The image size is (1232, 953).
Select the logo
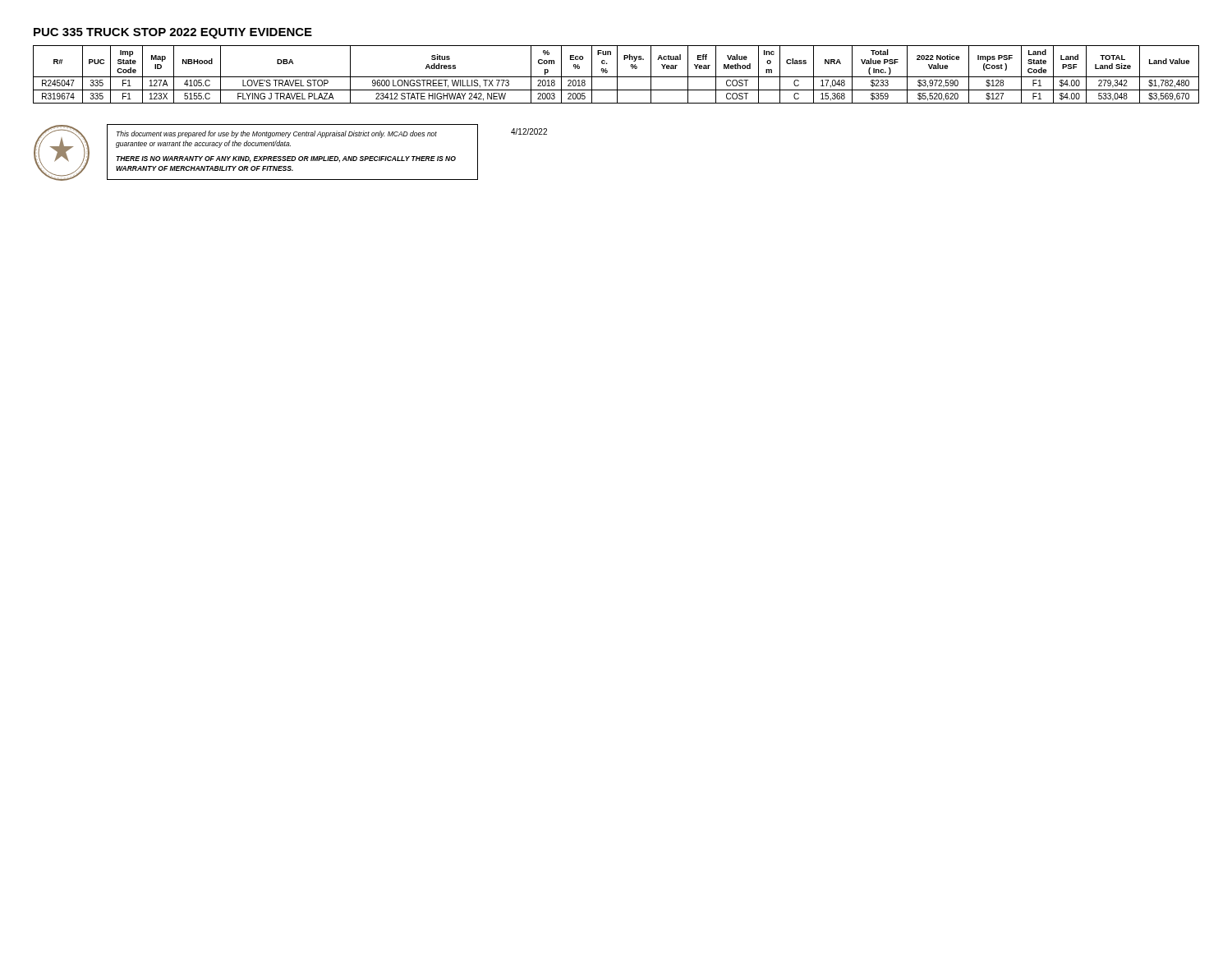click(62, 154)
